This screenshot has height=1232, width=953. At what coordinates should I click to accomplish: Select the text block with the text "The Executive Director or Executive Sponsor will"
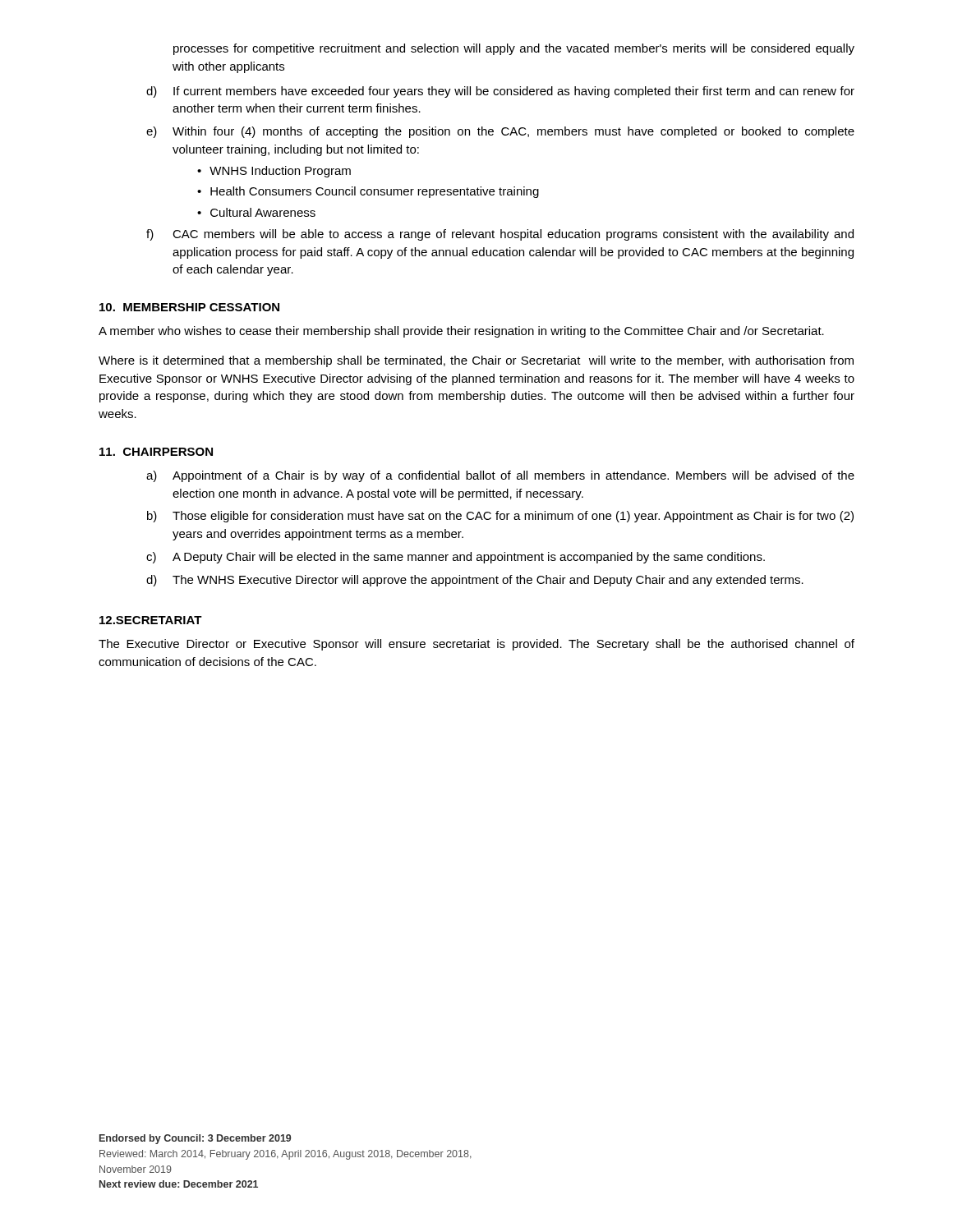tap(476, 653)
